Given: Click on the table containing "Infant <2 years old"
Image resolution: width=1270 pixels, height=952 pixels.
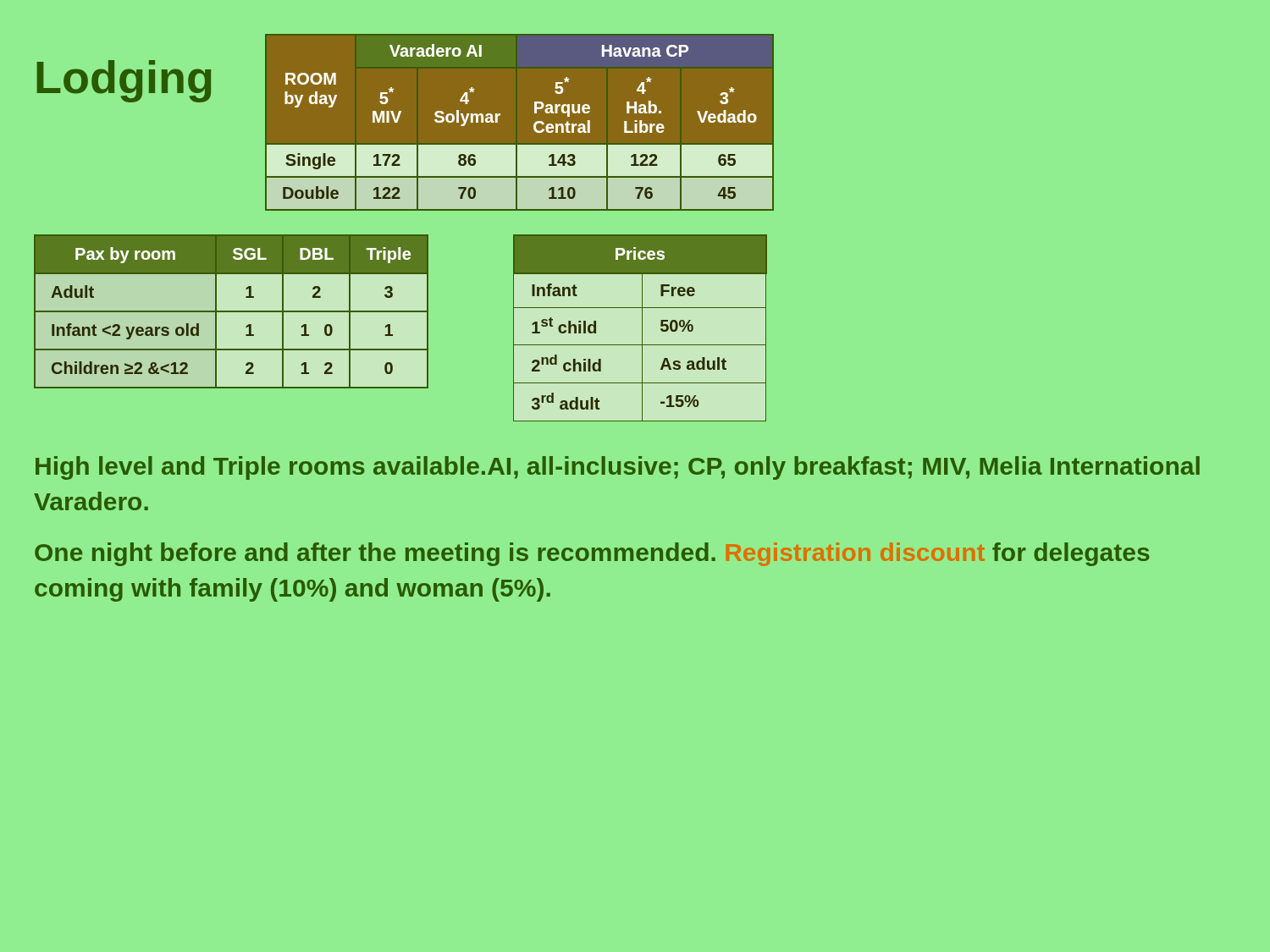Looking at the screenshot, I should (231, 311).
